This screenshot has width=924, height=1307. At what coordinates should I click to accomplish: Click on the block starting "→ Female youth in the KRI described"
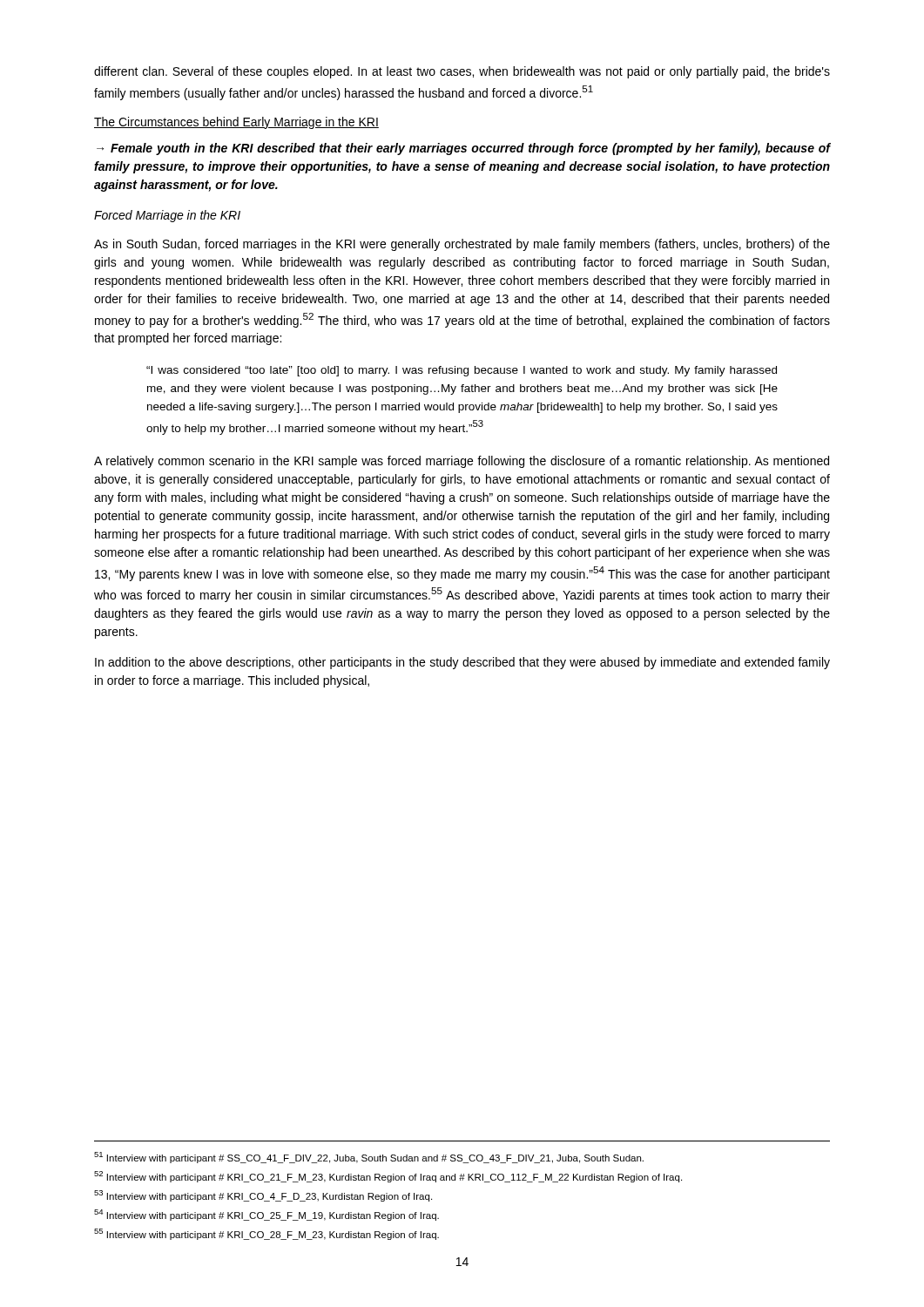coord(462,167)
